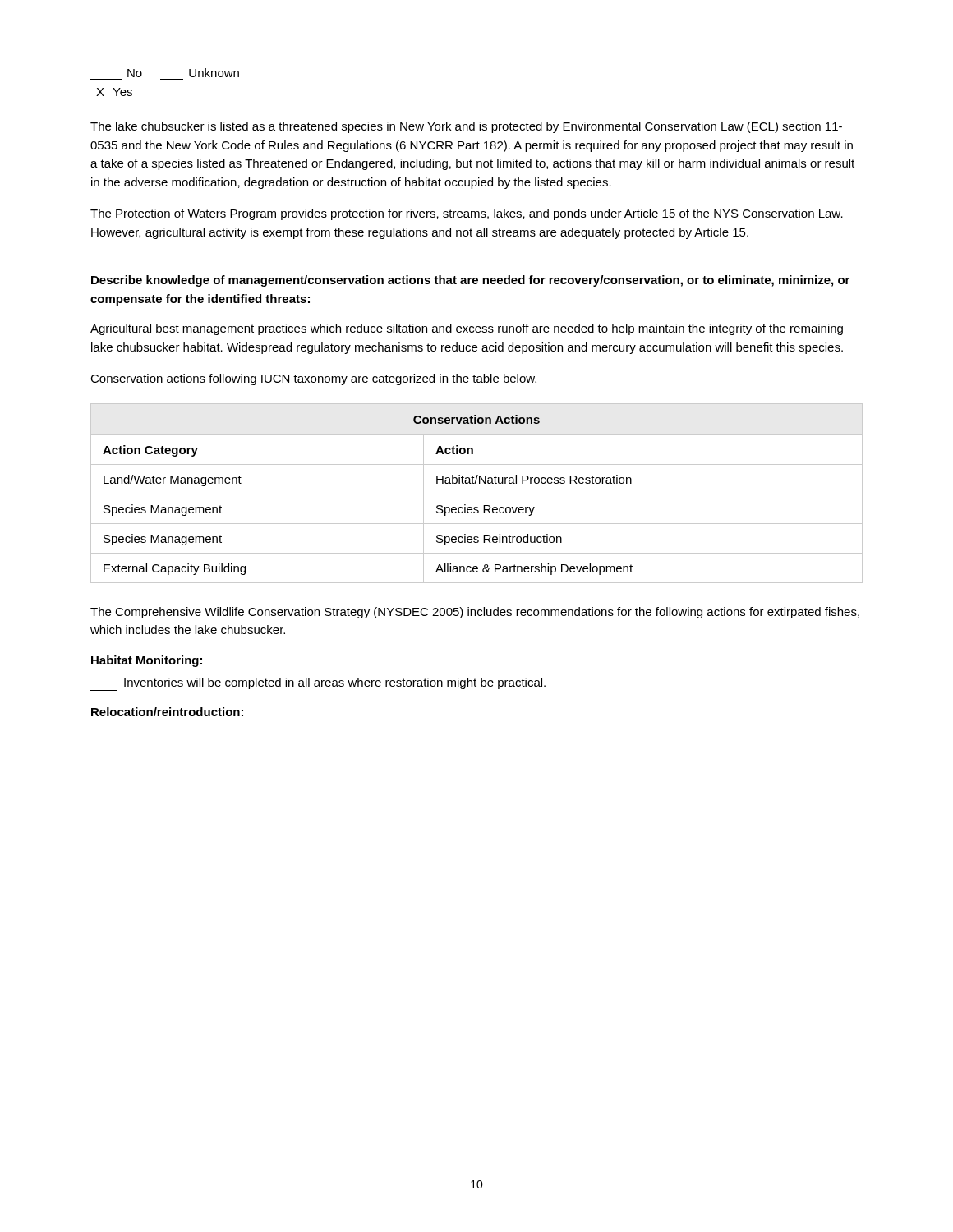Locate the text block that reads "The Protection of Waters"
Image resolution: width=953 pixels, height=1232 pixels.
(x=476, y=223)
